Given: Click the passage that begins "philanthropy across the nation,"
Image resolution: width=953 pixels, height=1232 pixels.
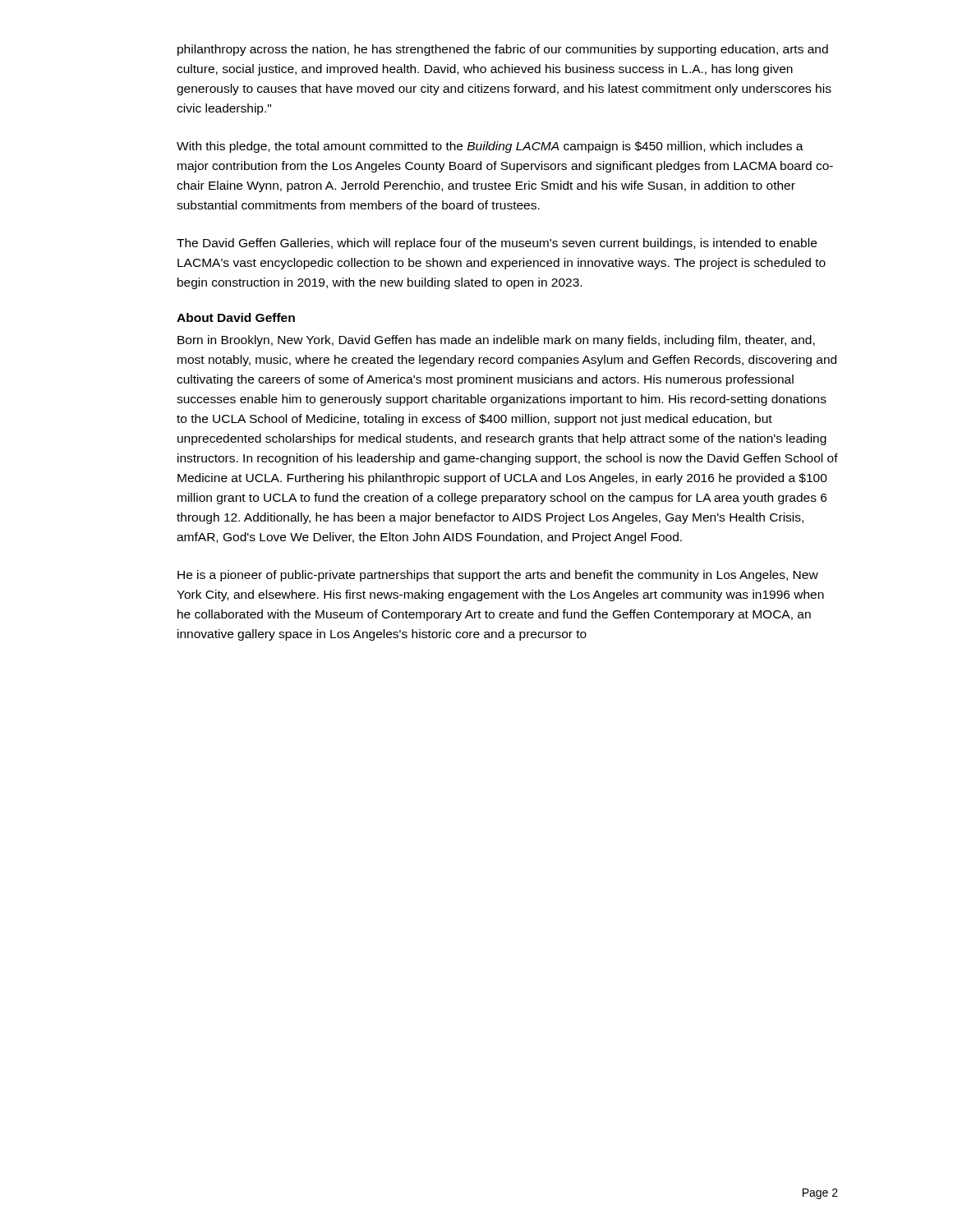Looking at the screenshot, I should [504, 78].
